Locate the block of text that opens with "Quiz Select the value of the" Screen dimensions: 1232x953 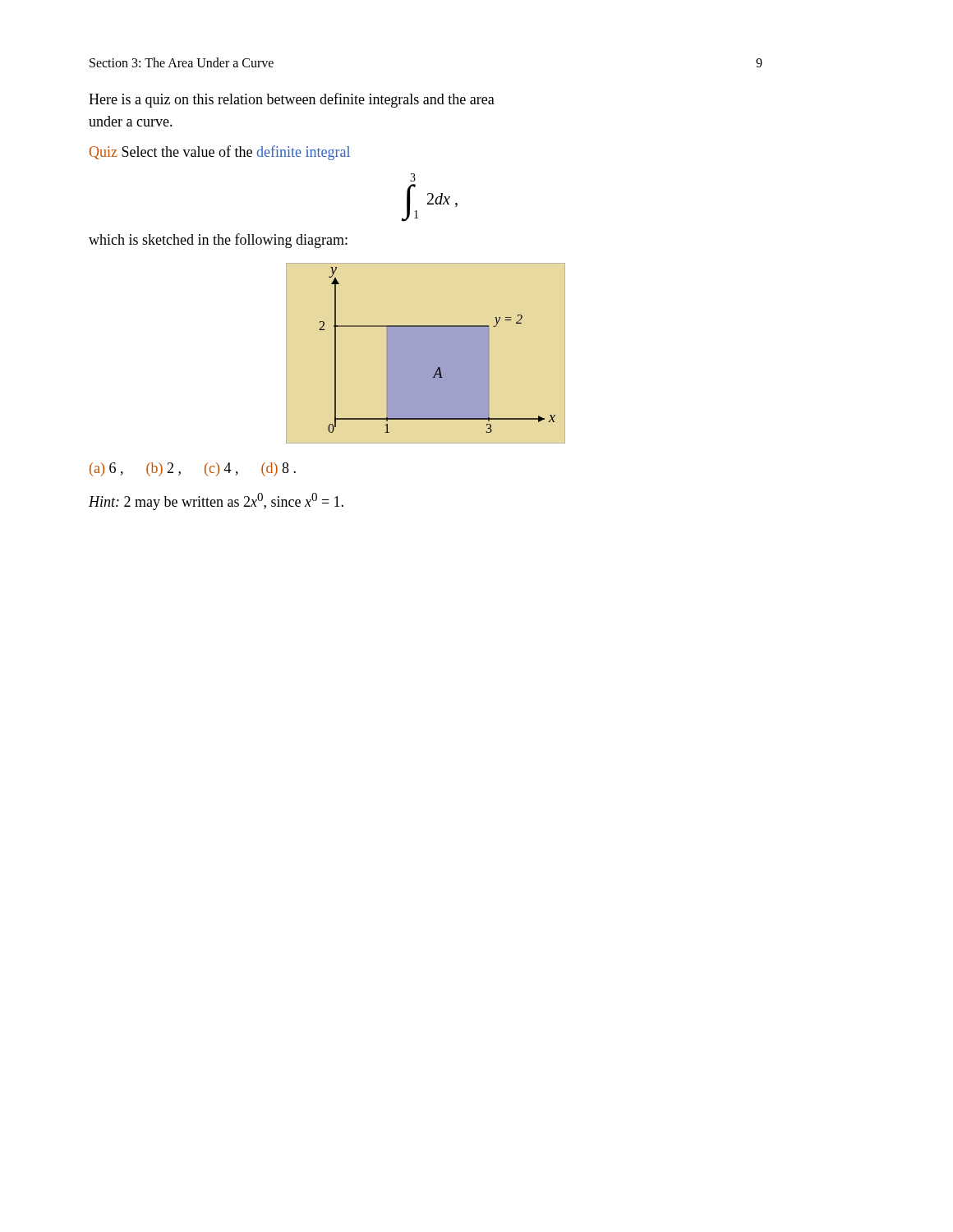[220, 152]
